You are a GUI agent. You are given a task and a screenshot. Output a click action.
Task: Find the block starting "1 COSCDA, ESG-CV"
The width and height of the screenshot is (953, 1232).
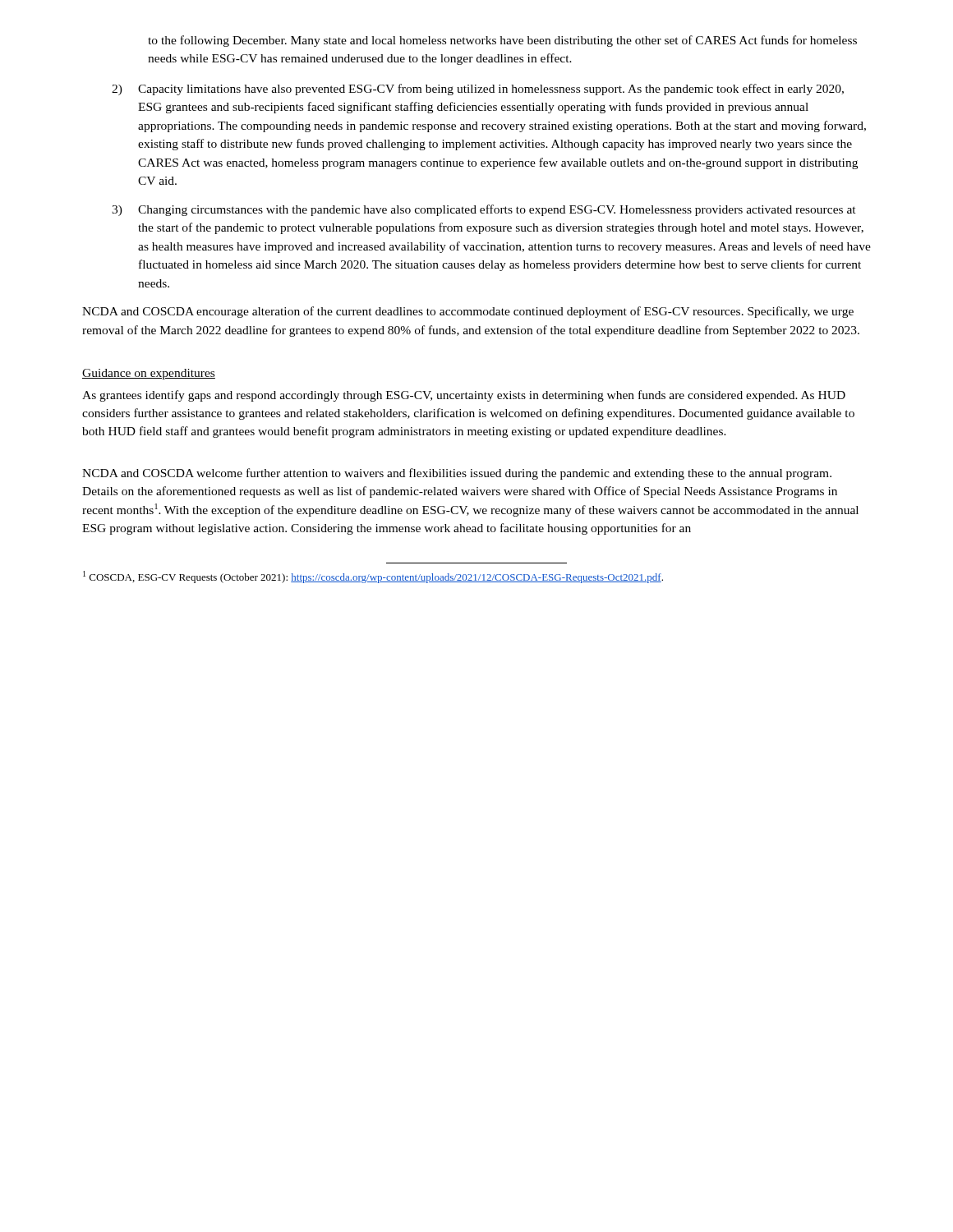[373, 576]
